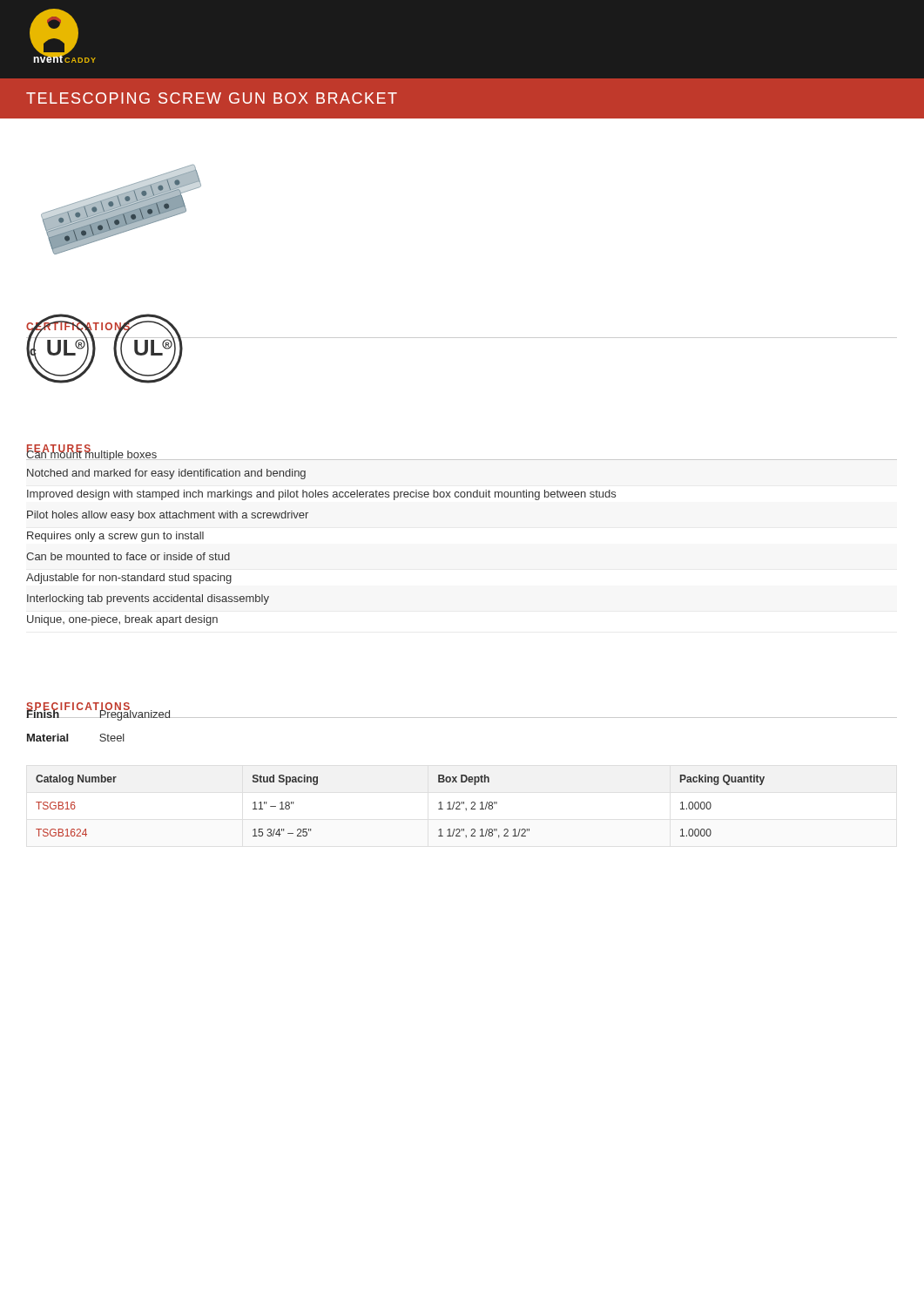The width and height of the screenshot is (924, 1307).
Task: Select the list item that says "Adjustable for non-standard stud"
Action: tap(129, 577)
